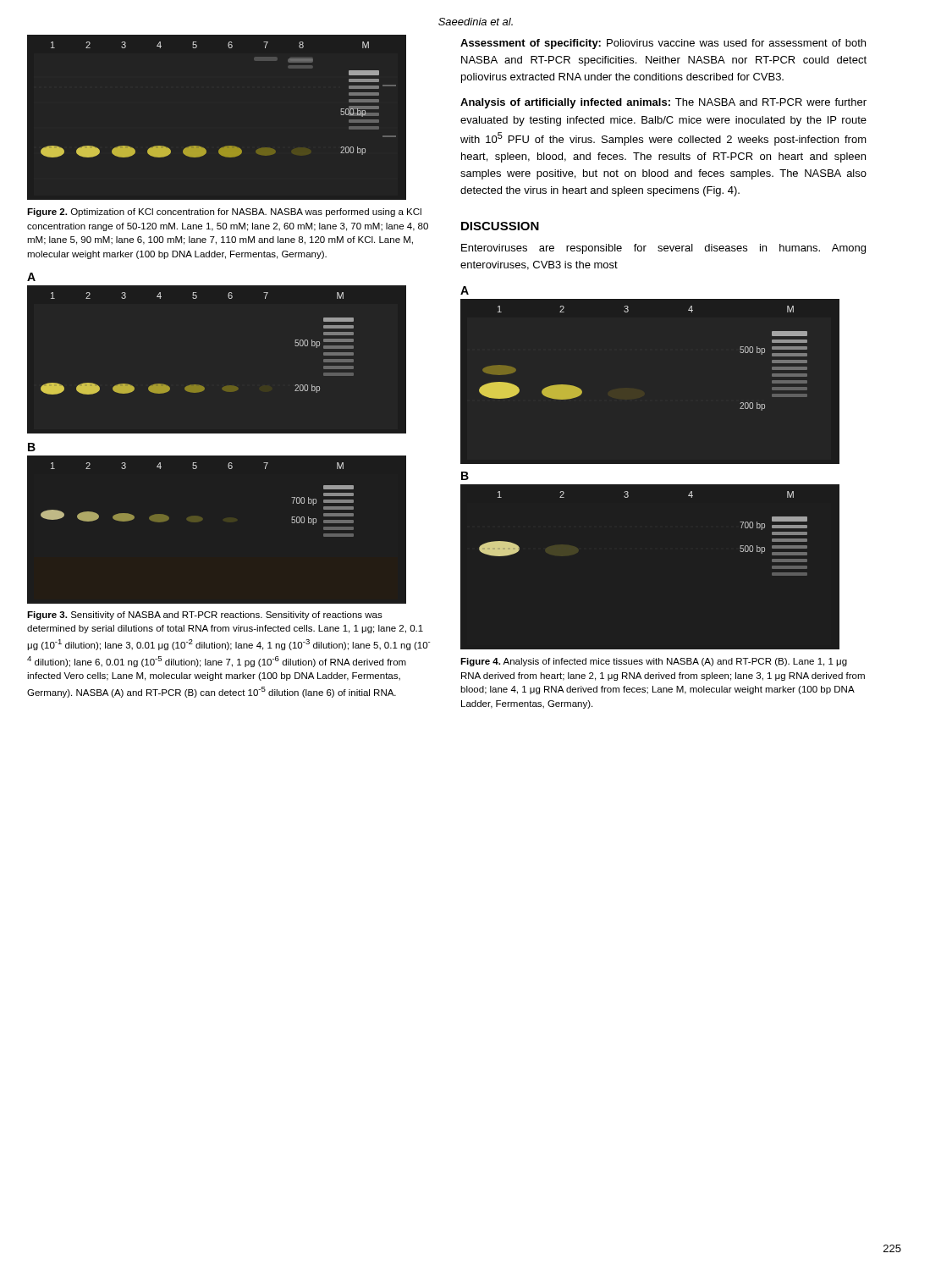Click on the text starting "Figure 4. Analysis of infected mice tissues with"
The image size is (952, 1270).
[x=663, y=682]
